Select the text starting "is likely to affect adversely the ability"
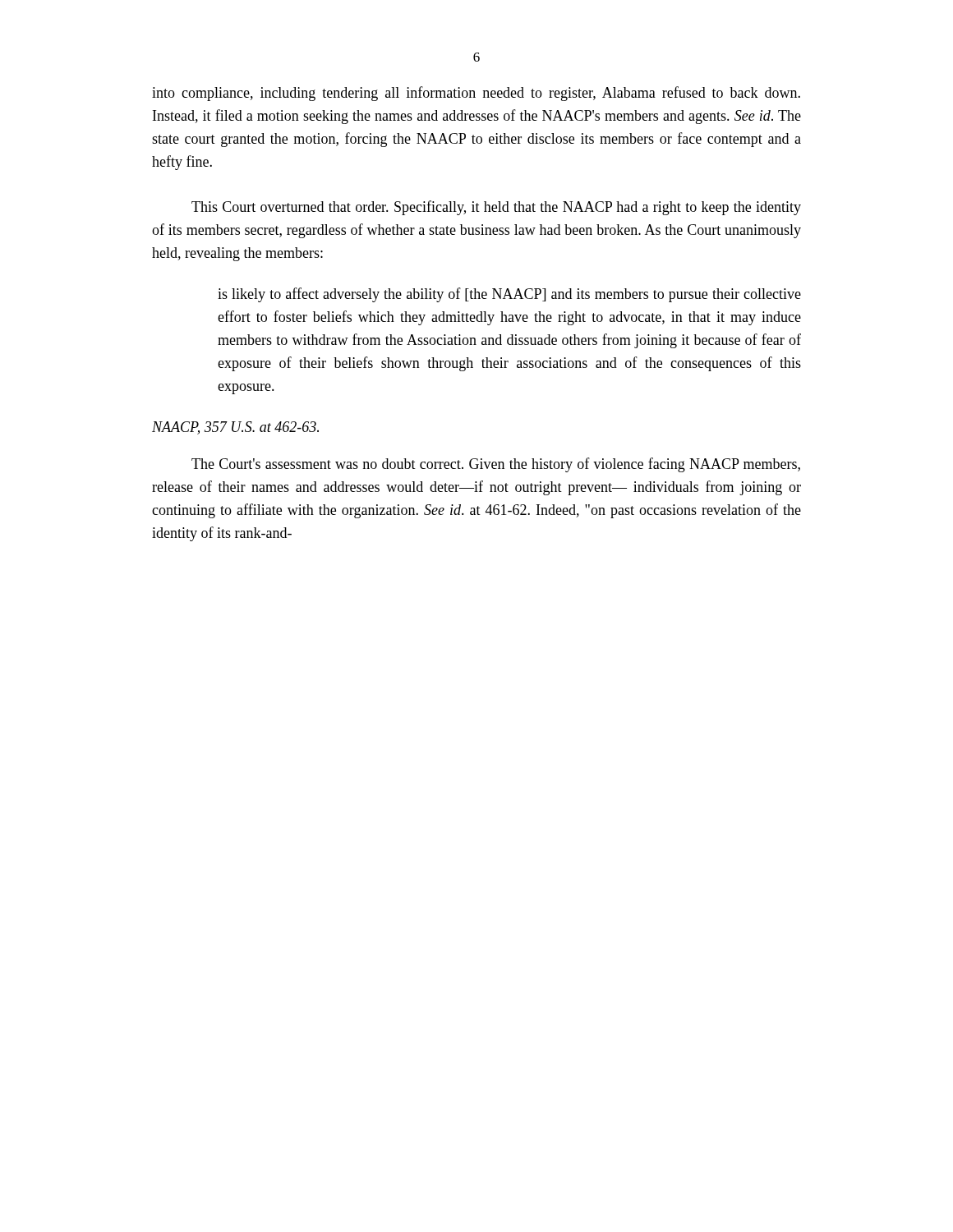953x1232 pixels. click(x=509, y=340)
